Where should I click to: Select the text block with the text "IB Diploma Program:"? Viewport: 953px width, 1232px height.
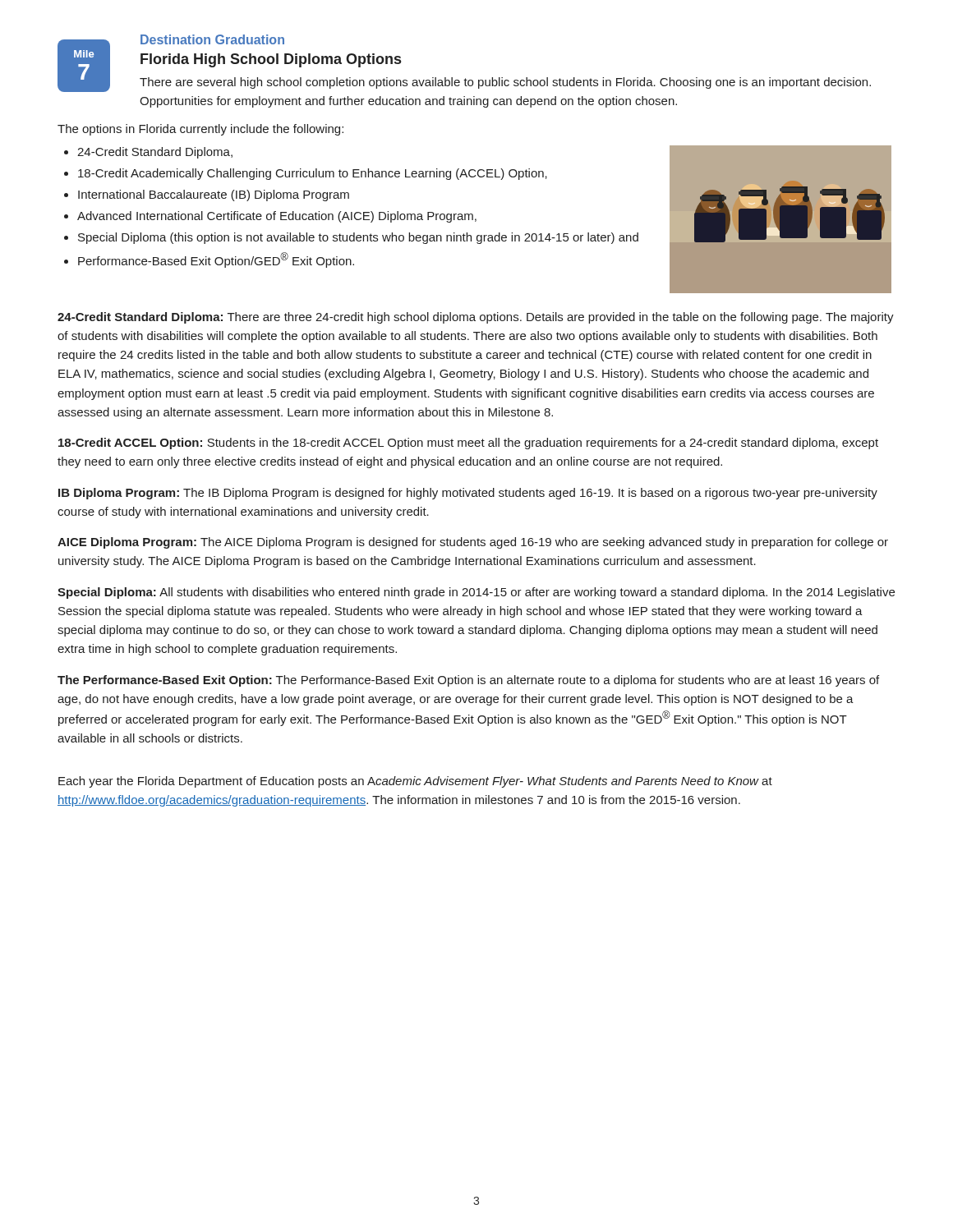point(467,502)
